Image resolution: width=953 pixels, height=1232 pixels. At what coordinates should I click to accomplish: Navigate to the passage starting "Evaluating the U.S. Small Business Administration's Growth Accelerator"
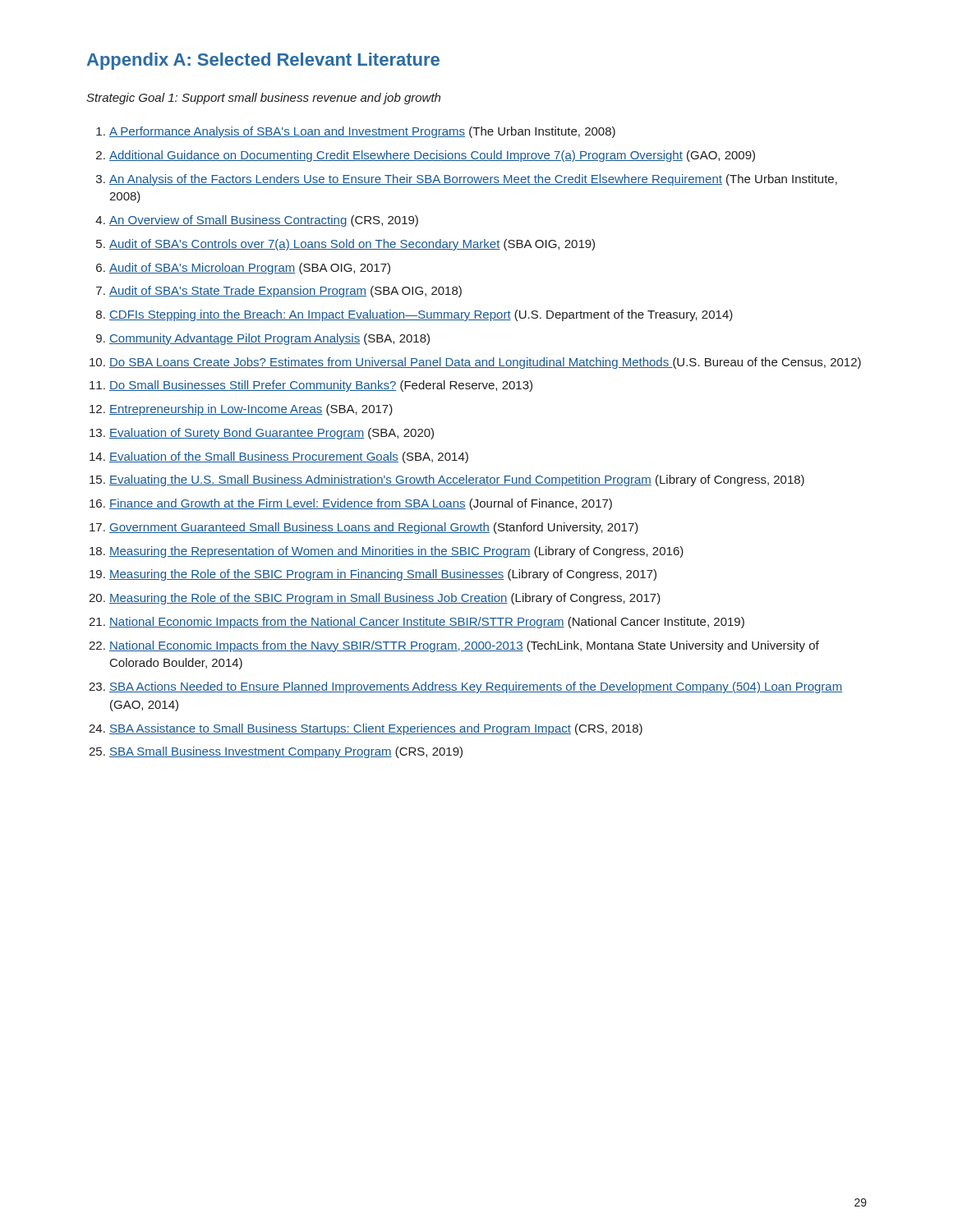coord(457,479)
